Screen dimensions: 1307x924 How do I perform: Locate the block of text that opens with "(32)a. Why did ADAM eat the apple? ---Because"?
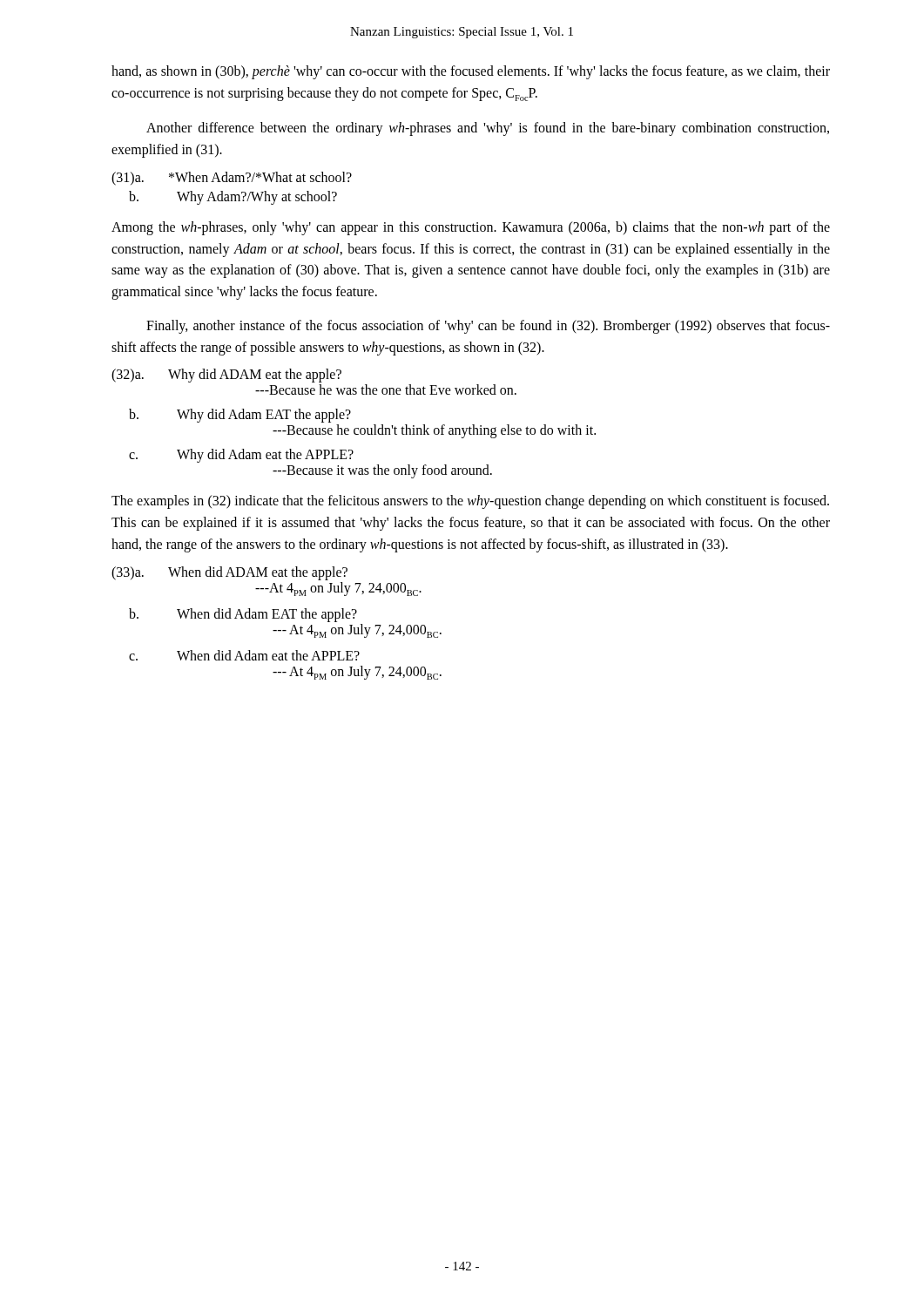click(471, 383)
